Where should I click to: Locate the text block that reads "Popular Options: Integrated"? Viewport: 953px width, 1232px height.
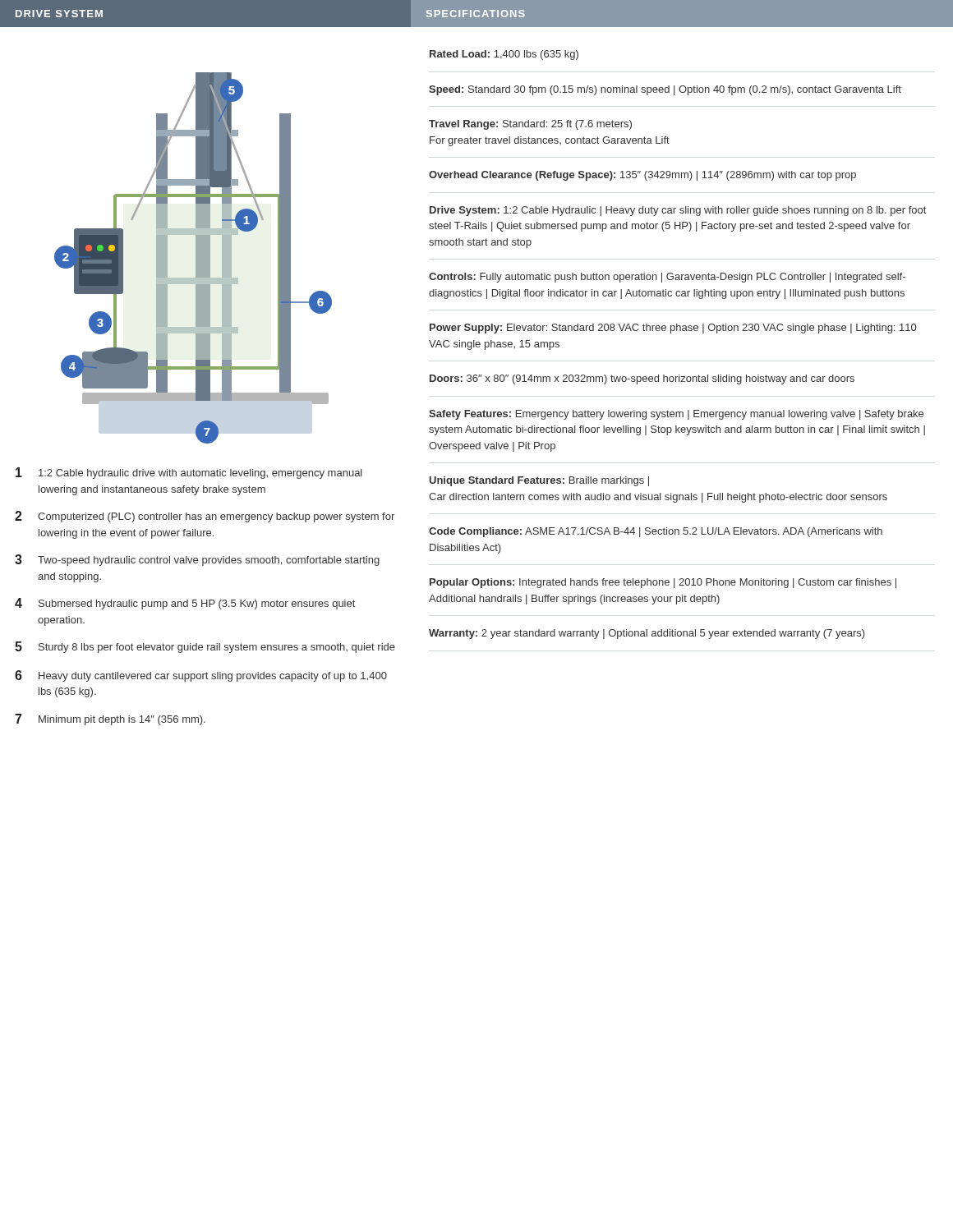663,590
